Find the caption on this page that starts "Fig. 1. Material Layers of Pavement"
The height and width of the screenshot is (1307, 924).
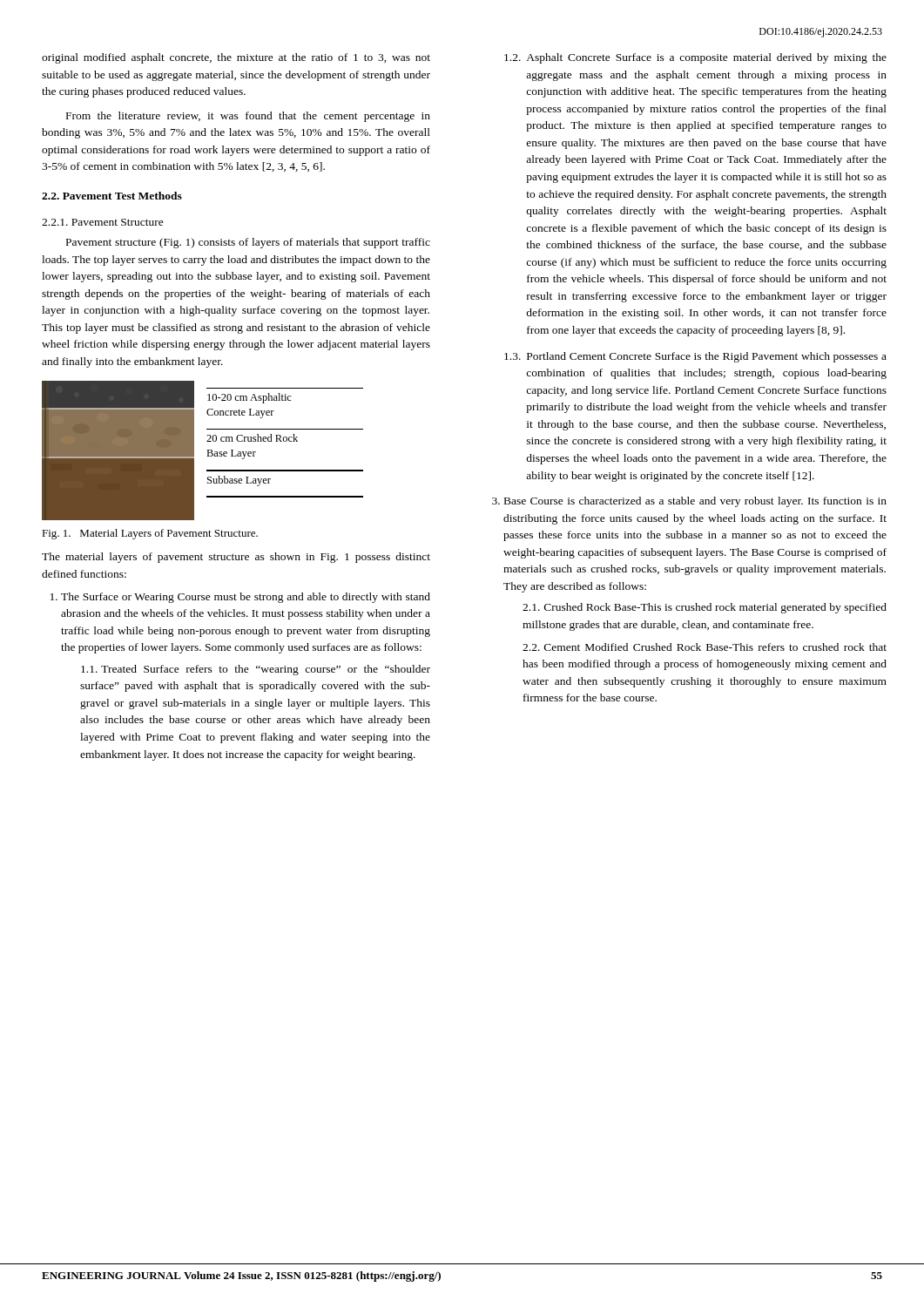[150, 532]
